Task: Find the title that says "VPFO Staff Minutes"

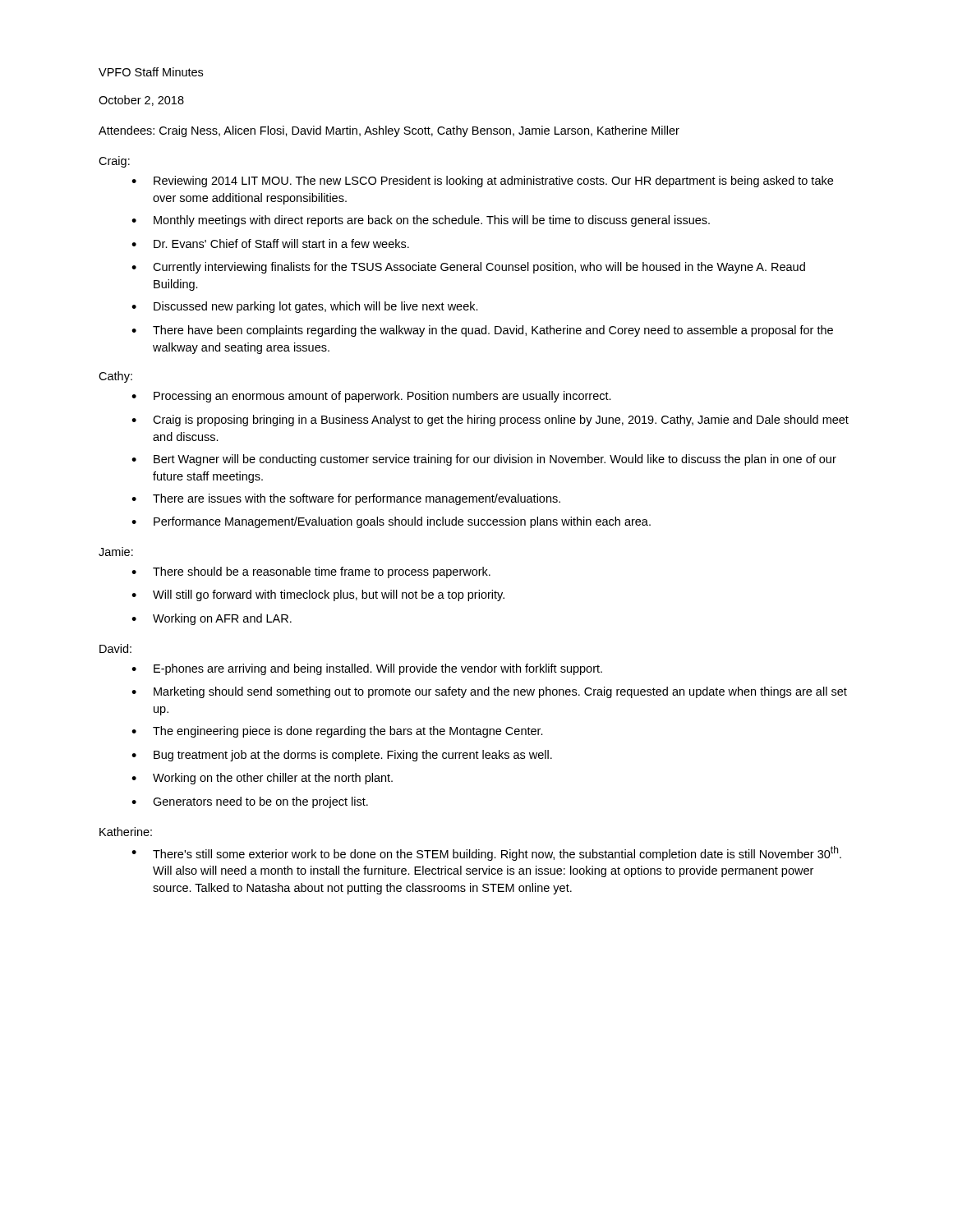Action: point(151,72)
